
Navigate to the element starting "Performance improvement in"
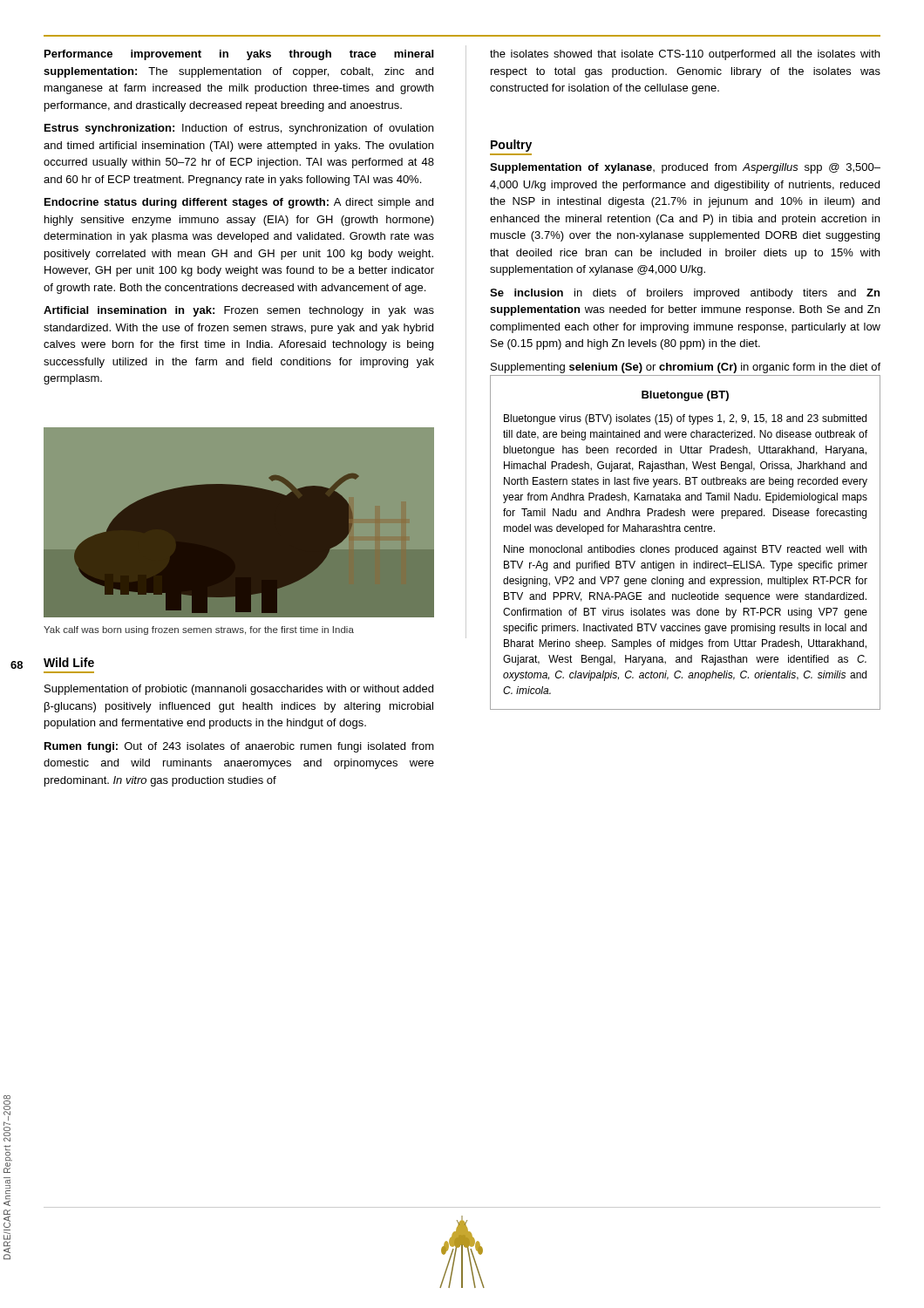coord(239,79)
